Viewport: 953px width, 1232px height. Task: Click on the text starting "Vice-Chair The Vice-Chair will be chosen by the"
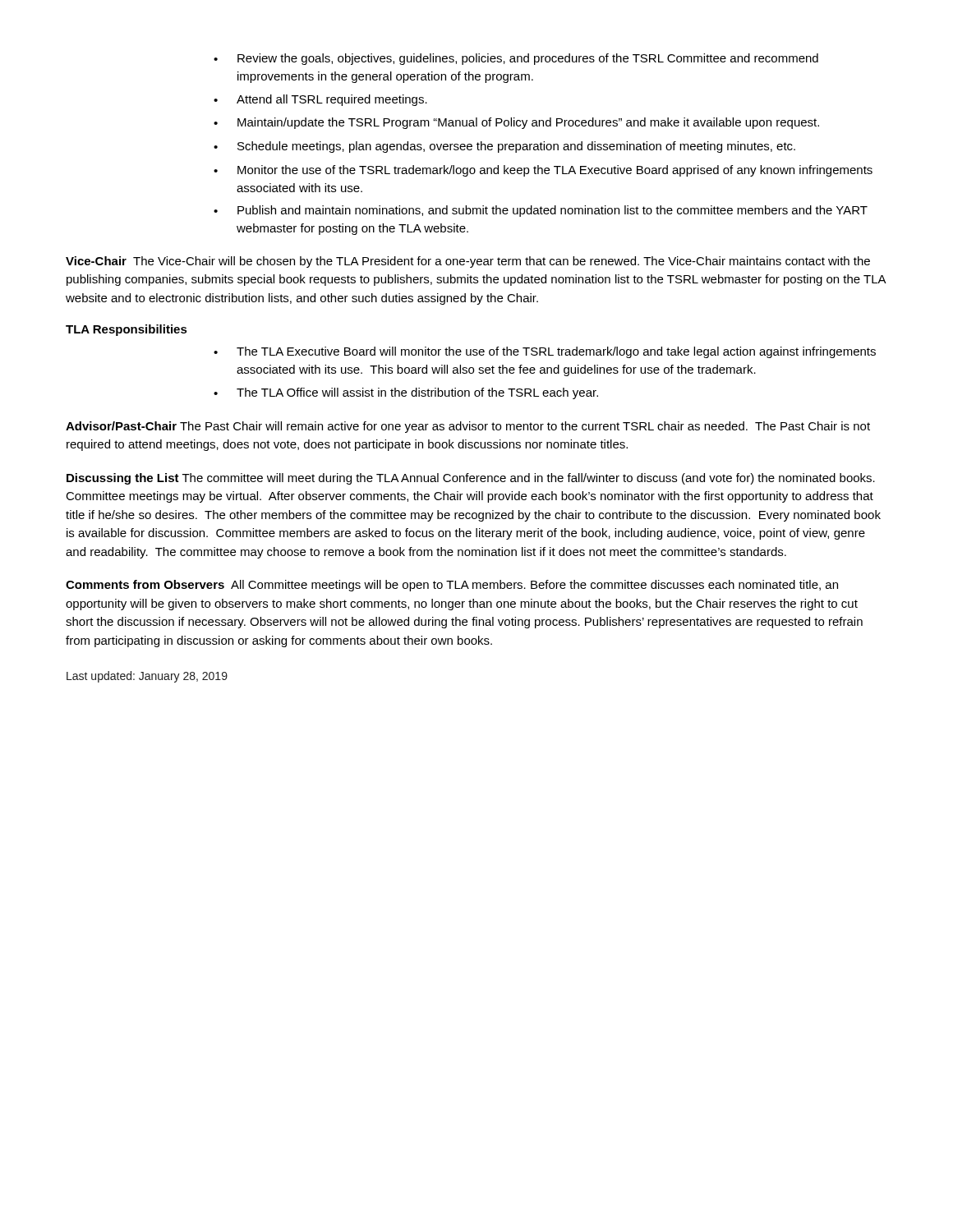476,279
